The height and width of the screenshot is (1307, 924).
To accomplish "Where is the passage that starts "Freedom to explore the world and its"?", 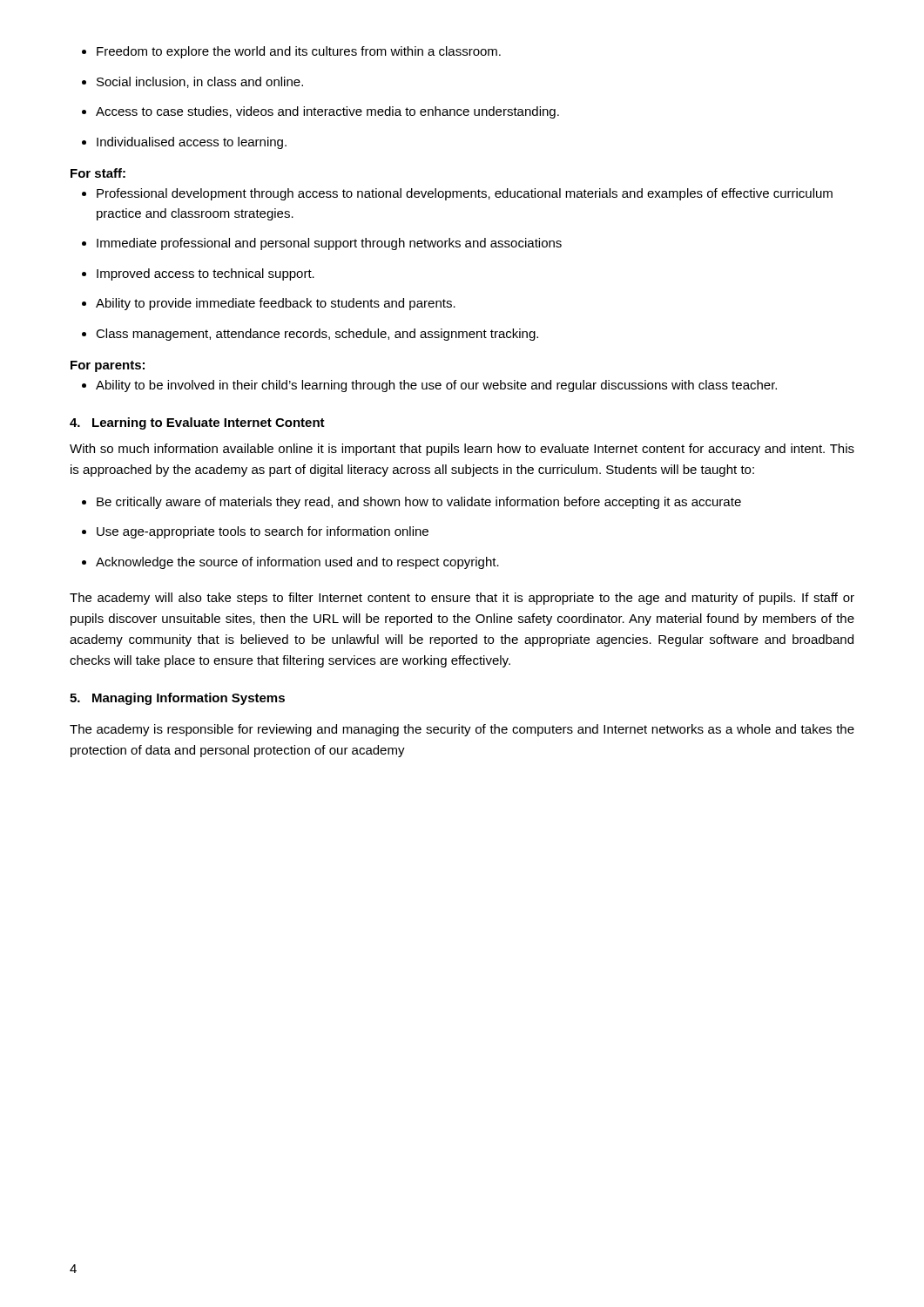I will (475, 52).
